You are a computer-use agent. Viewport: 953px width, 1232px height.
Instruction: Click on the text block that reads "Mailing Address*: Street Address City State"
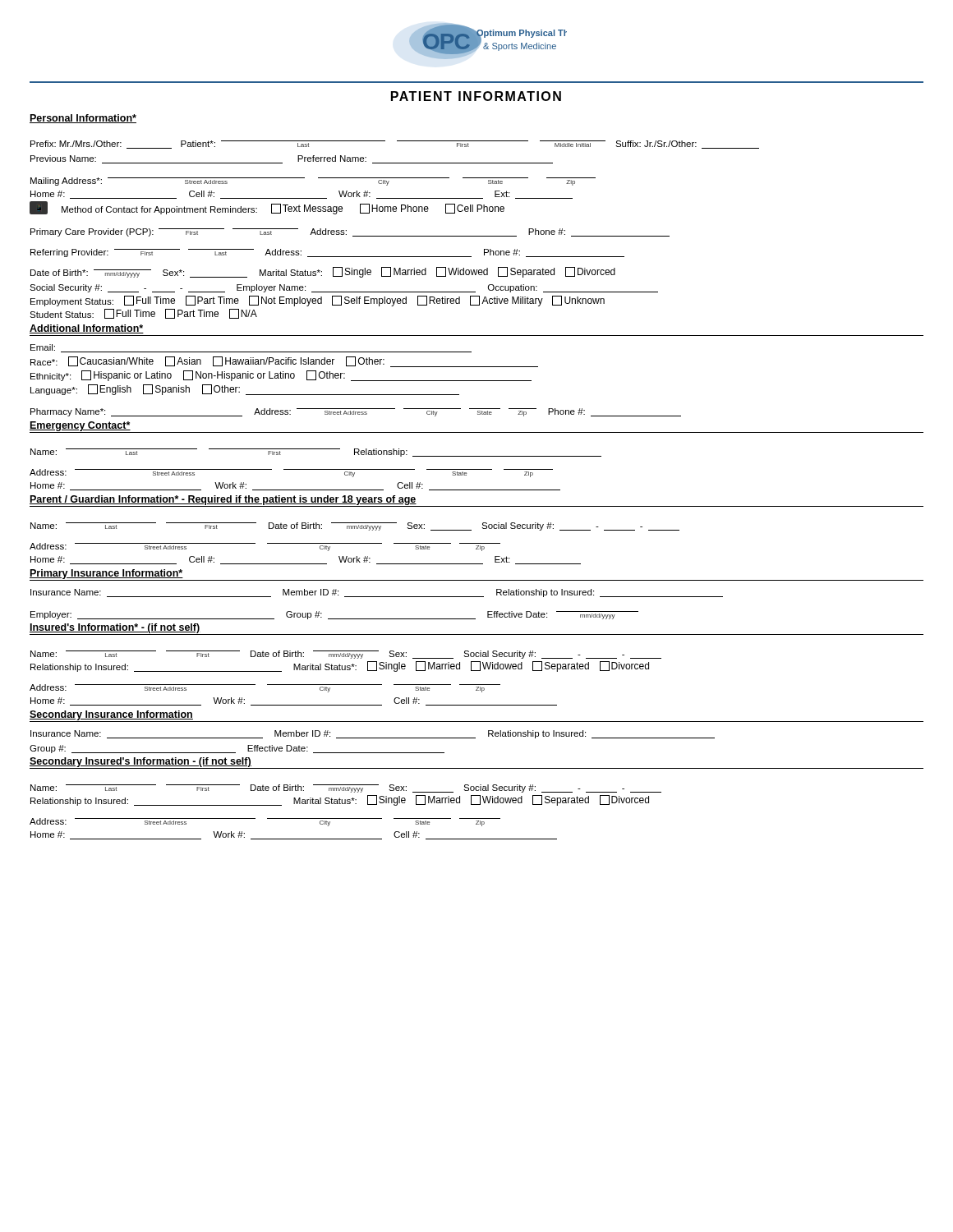point(313,176)
